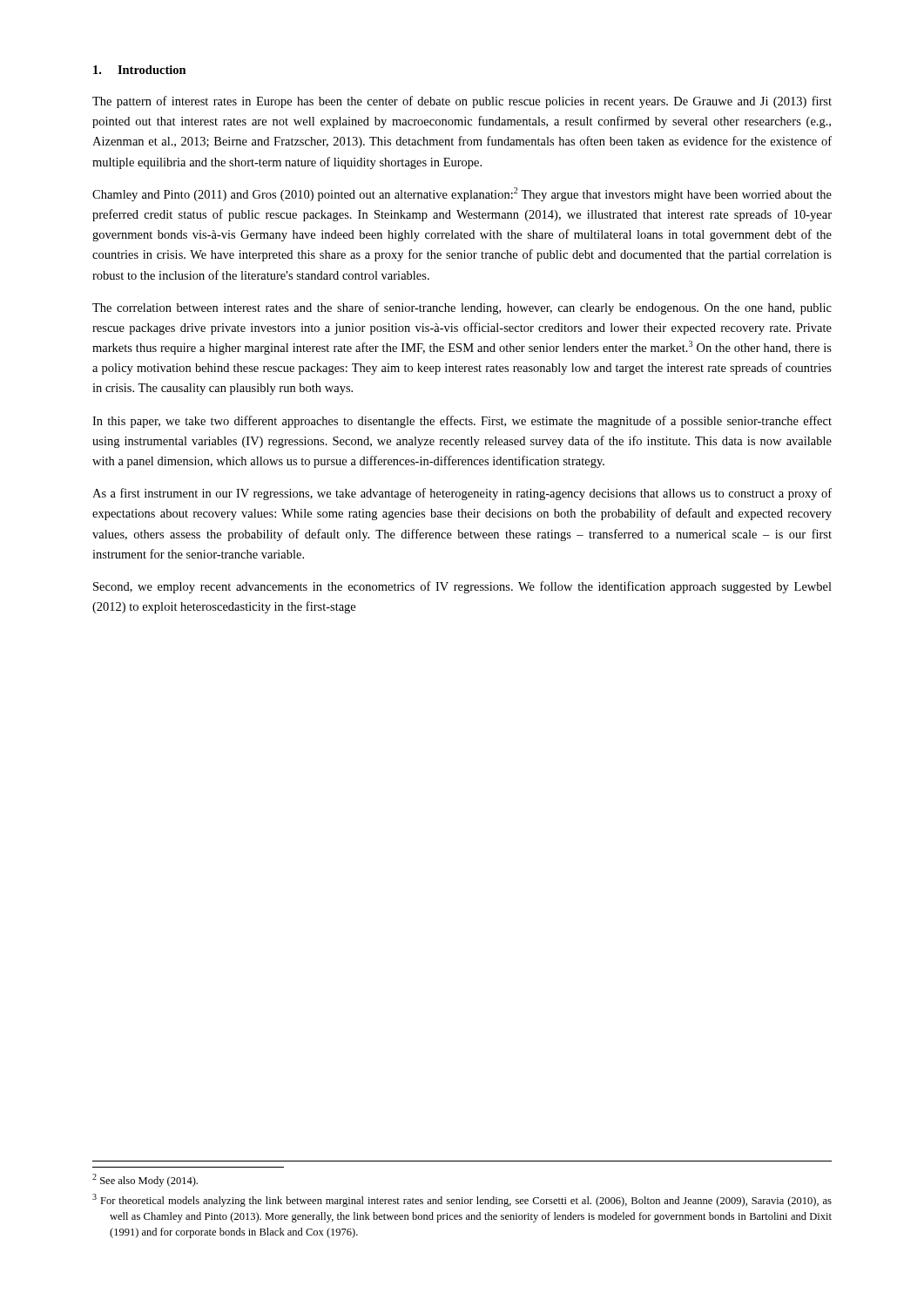Point to the region starting "In this paper, we take two"
Viewport: 924px width, 1307px height.
pyautogui.click(x=462, y=441)
